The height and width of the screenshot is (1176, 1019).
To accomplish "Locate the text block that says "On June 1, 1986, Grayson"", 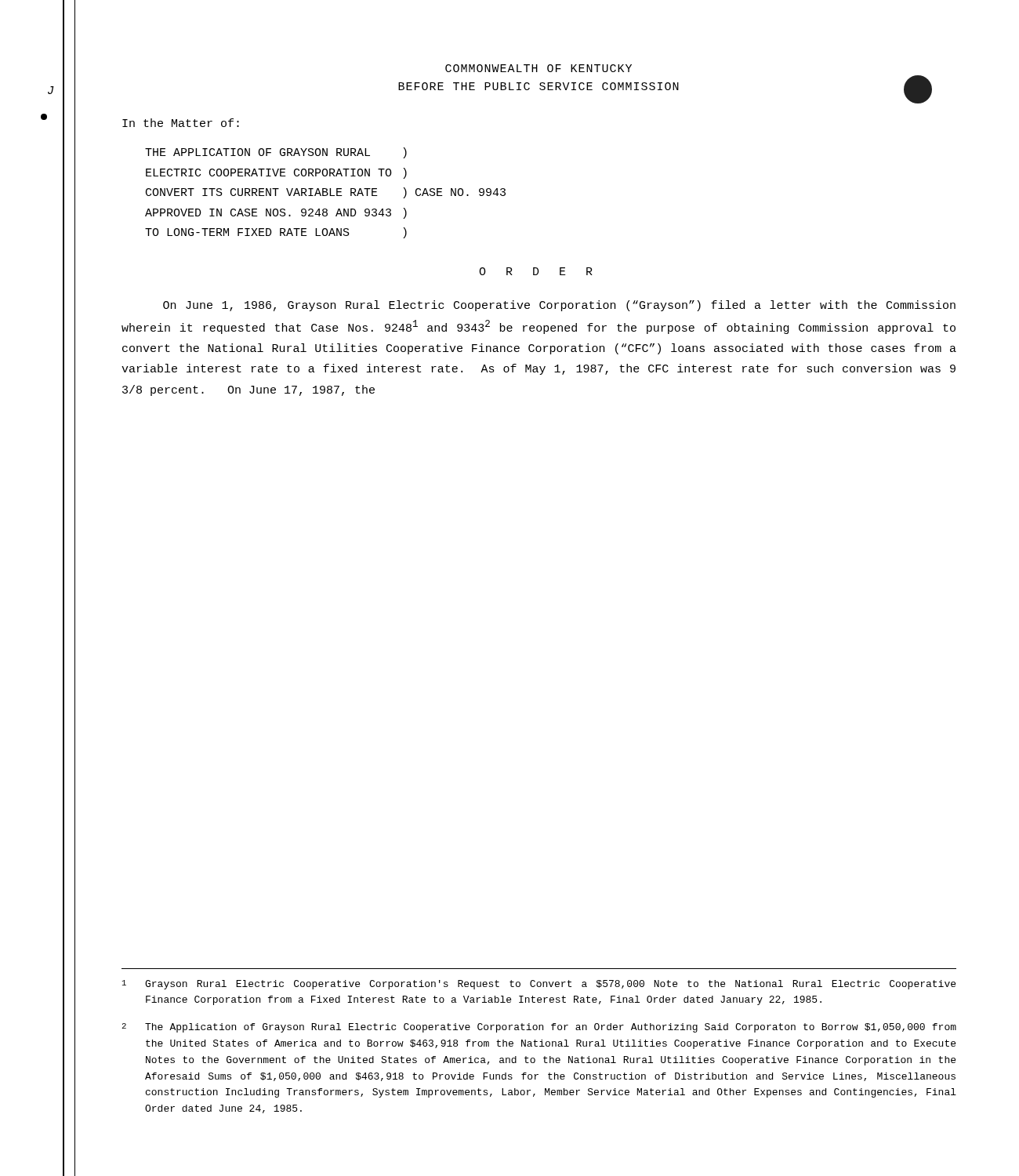I will tap(539, 348).
